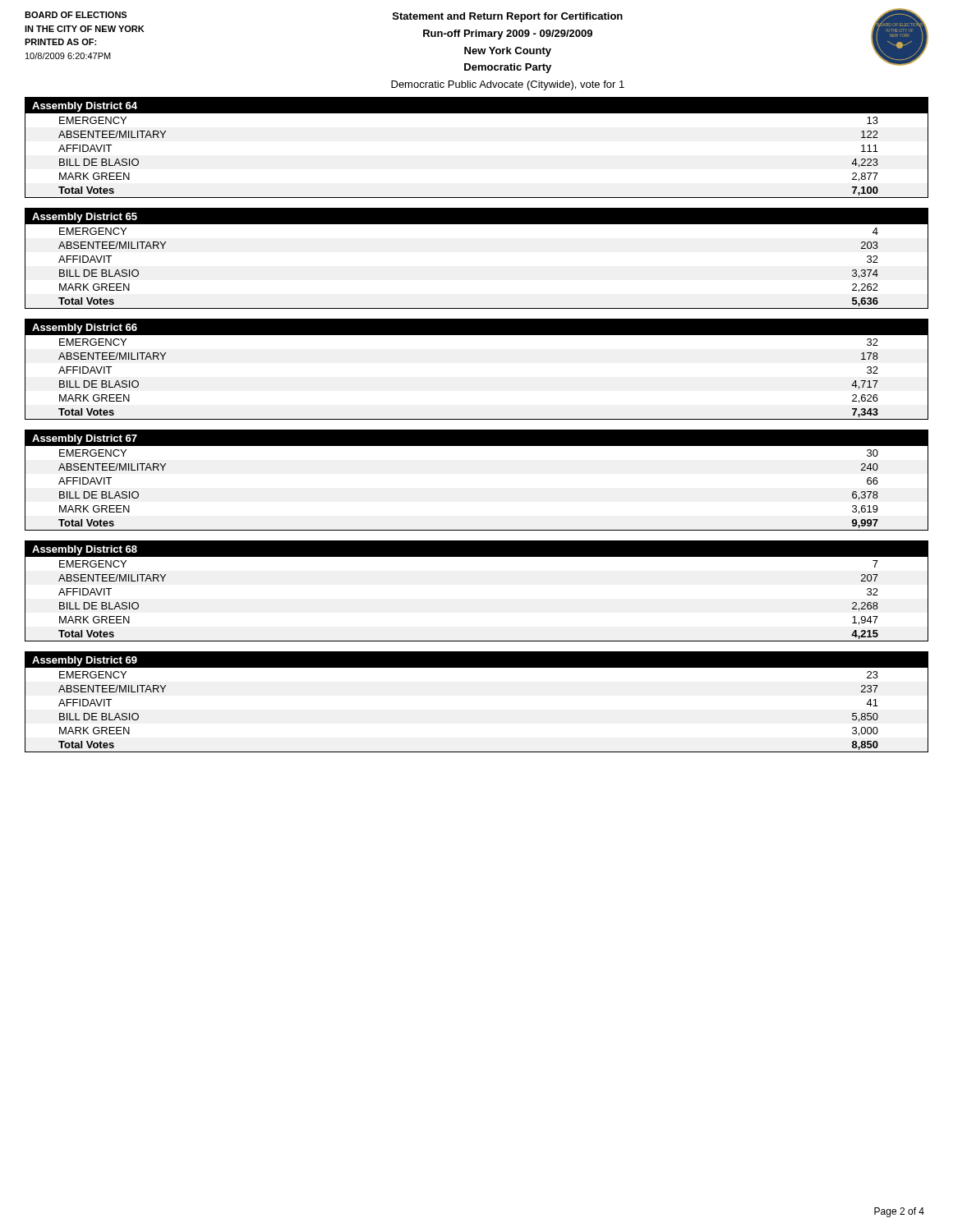
Task: Find the section header that reads "Assembly District 67 EMERGENCY30 ABSENTEE/MILITARY240 AFFIDAVIT66 BILL"
Action: 476,480
